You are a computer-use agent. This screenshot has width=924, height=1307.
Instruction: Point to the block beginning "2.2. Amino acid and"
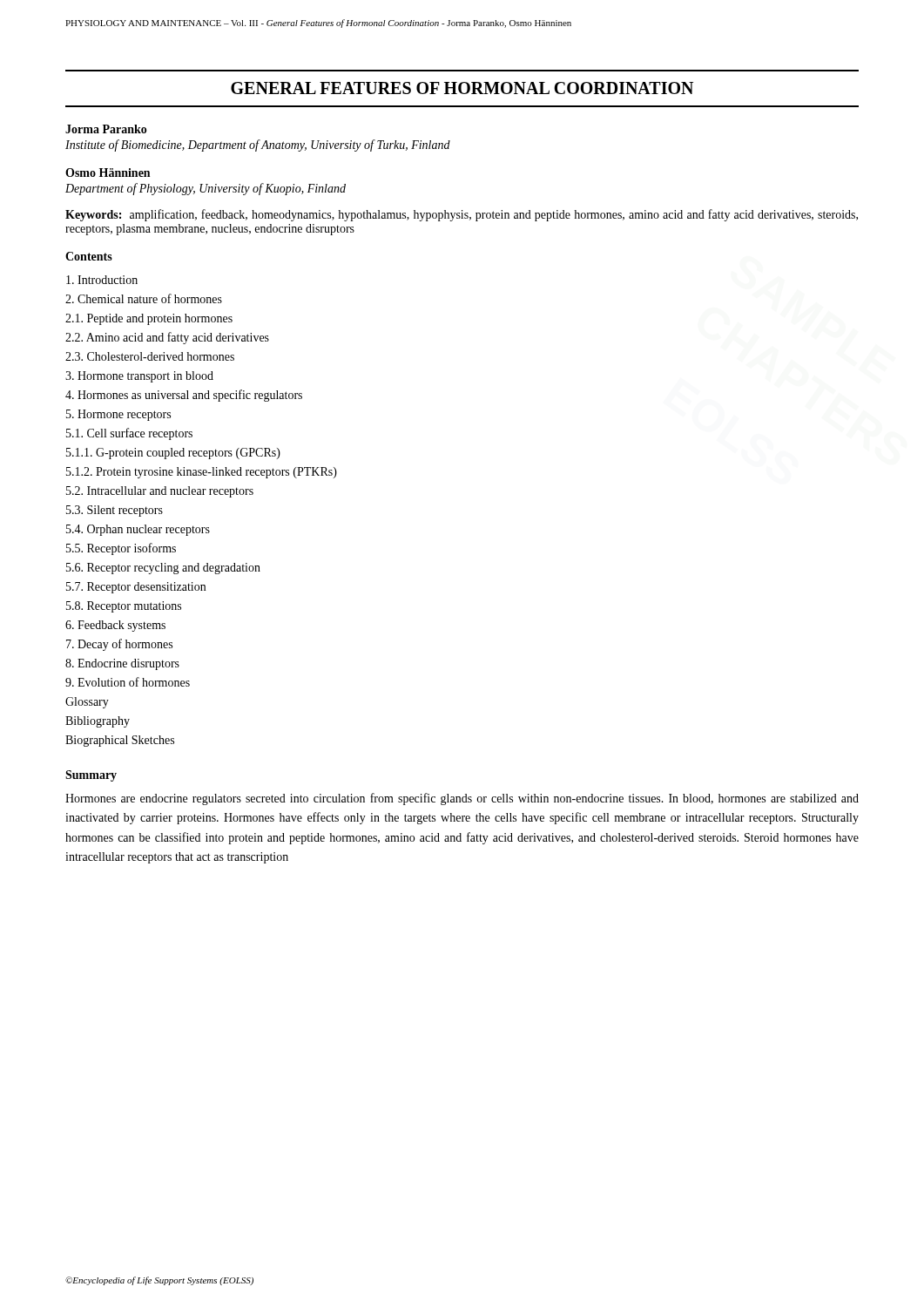pyautogui.click(x=167, y=338)
